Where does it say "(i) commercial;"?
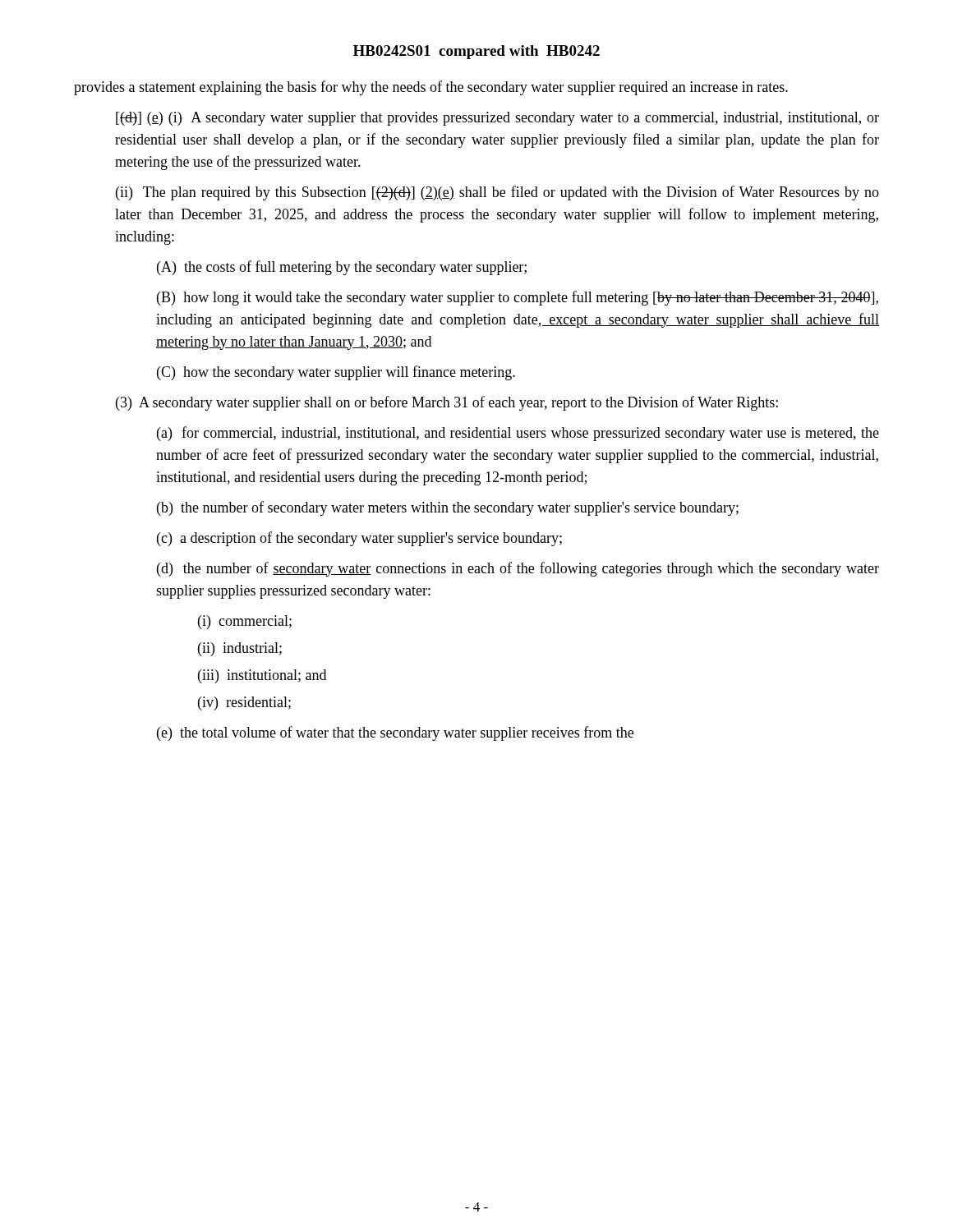Screen dimensions: 1232x953 [245, 622]
